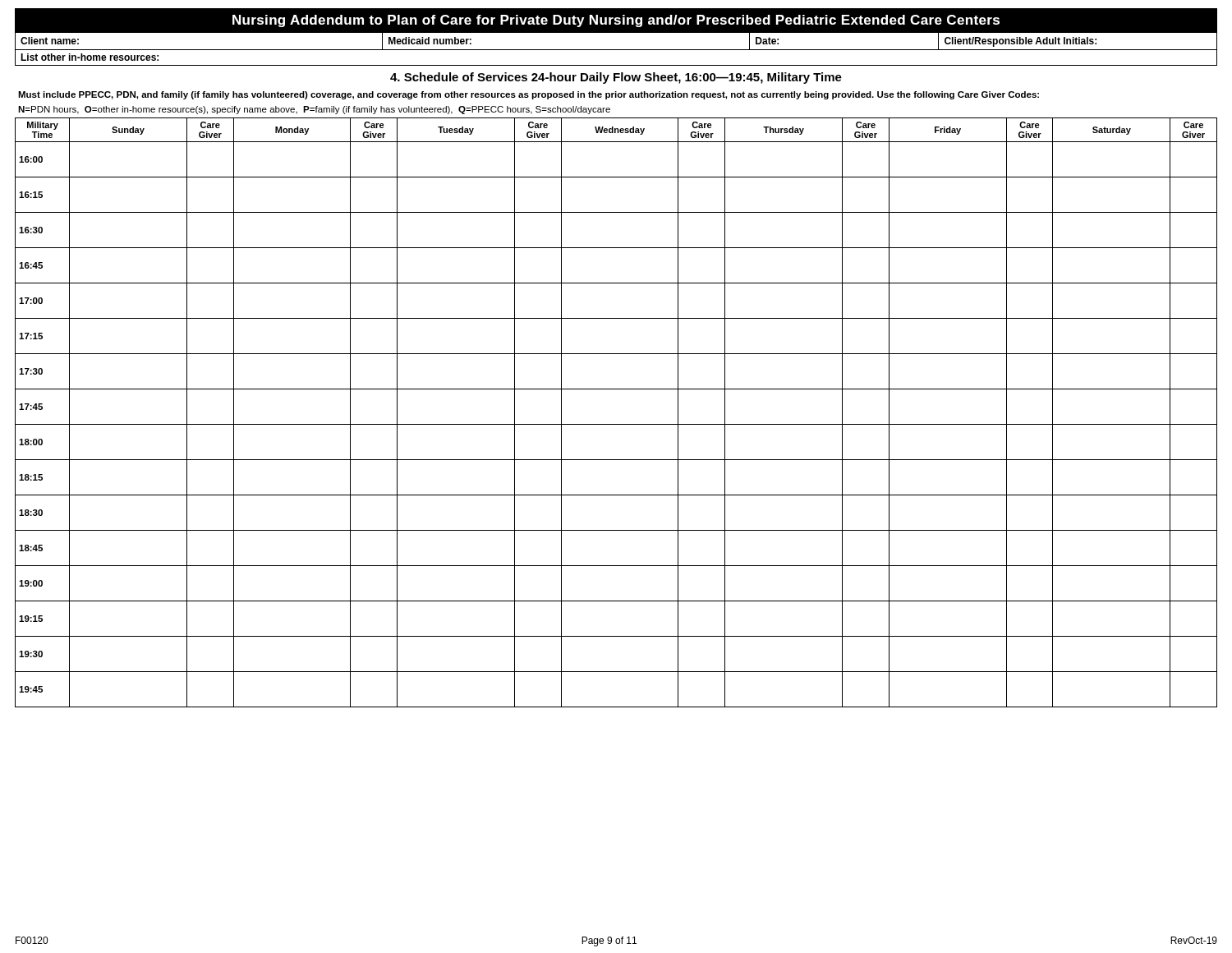This screenshot has height=953, width=1232.
Task: Click the title that begins "Nursing Addendum to Plan of Care for Private"
Action: (616, 21)
